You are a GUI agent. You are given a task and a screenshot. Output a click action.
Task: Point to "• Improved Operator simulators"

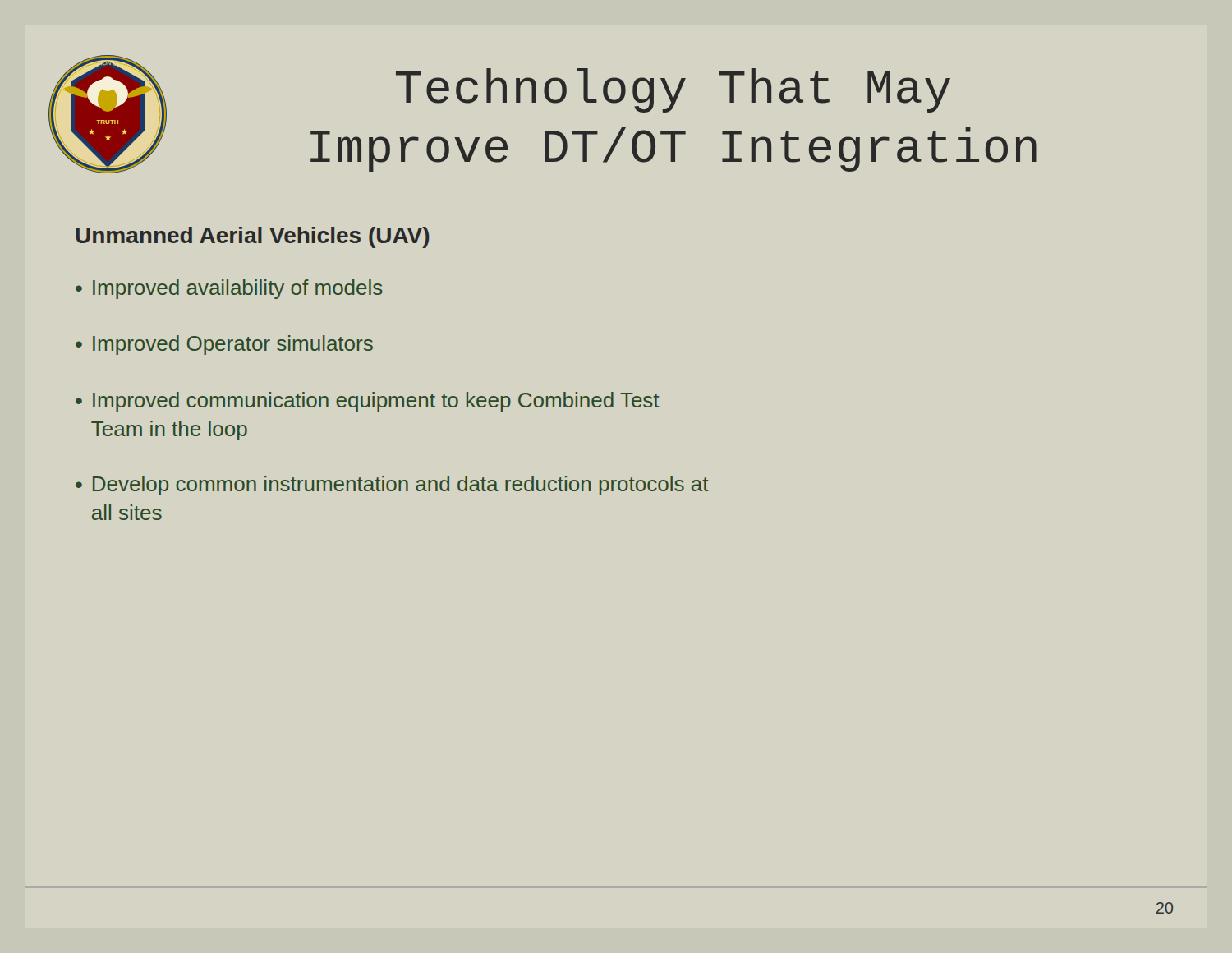pyautogui.click(x=224, y=345)
